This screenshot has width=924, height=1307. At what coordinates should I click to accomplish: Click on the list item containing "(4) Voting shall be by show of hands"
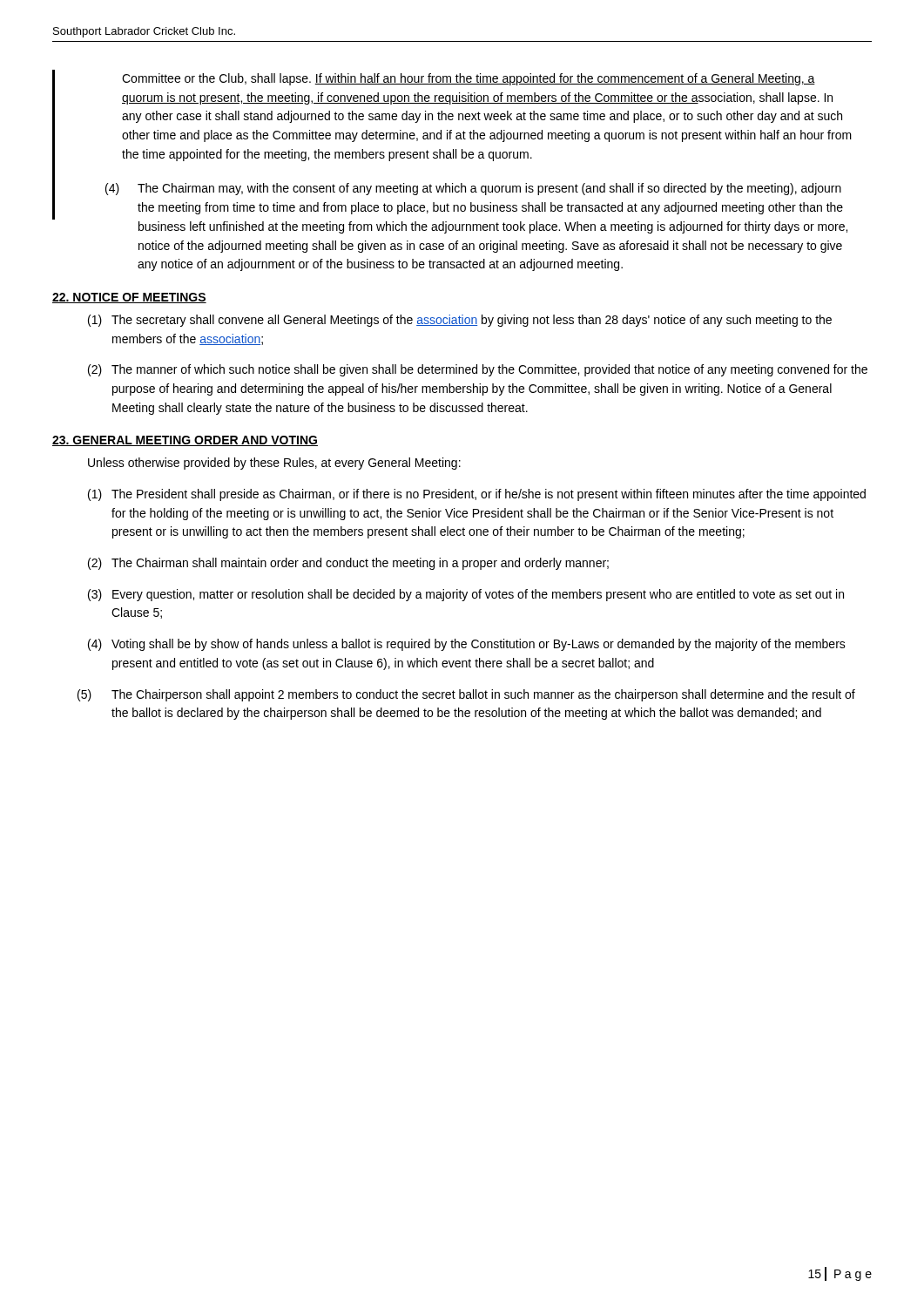[479, 654]
